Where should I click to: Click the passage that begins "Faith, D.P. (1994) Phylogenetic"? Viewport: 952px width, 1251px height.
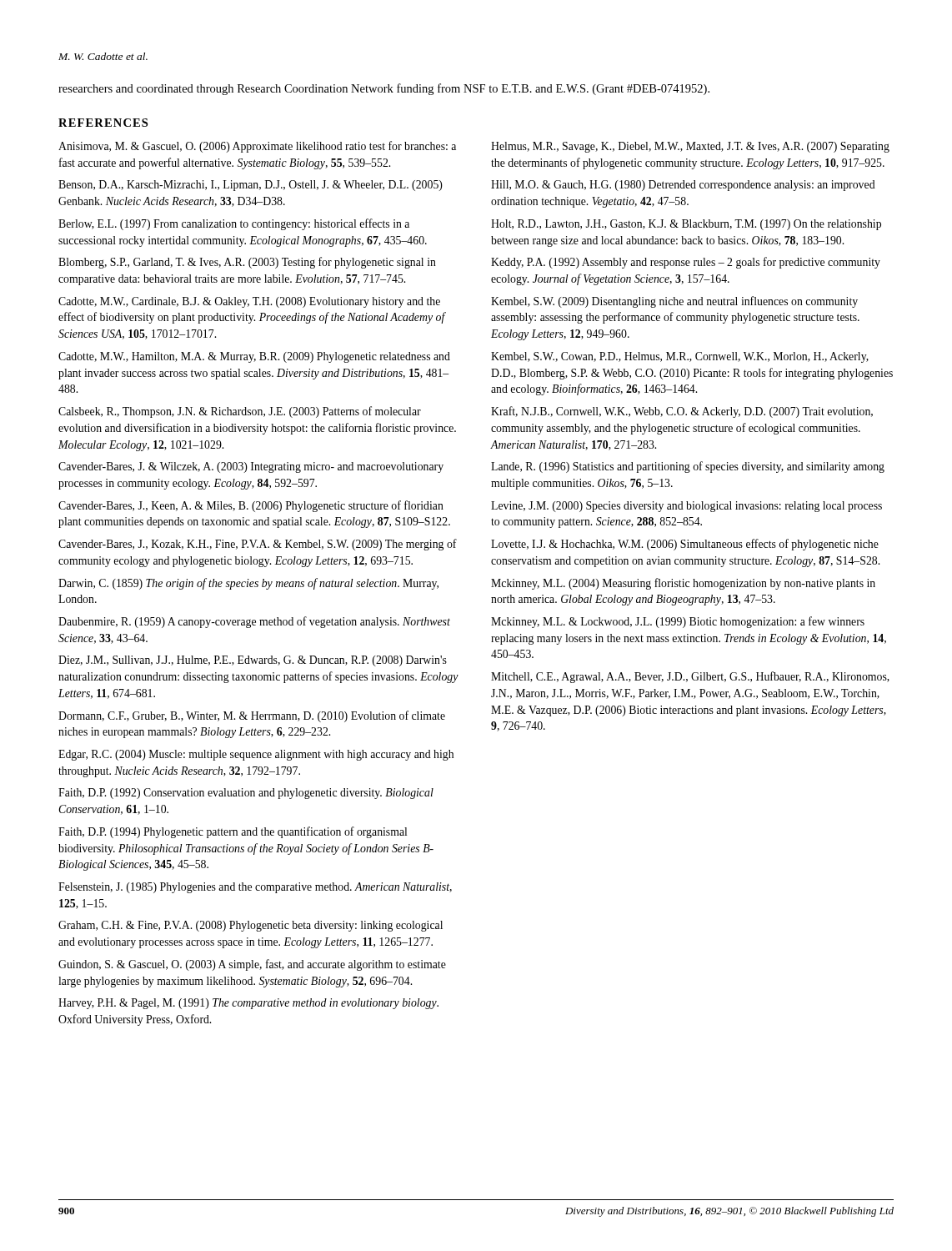click(x=246, y=848)
